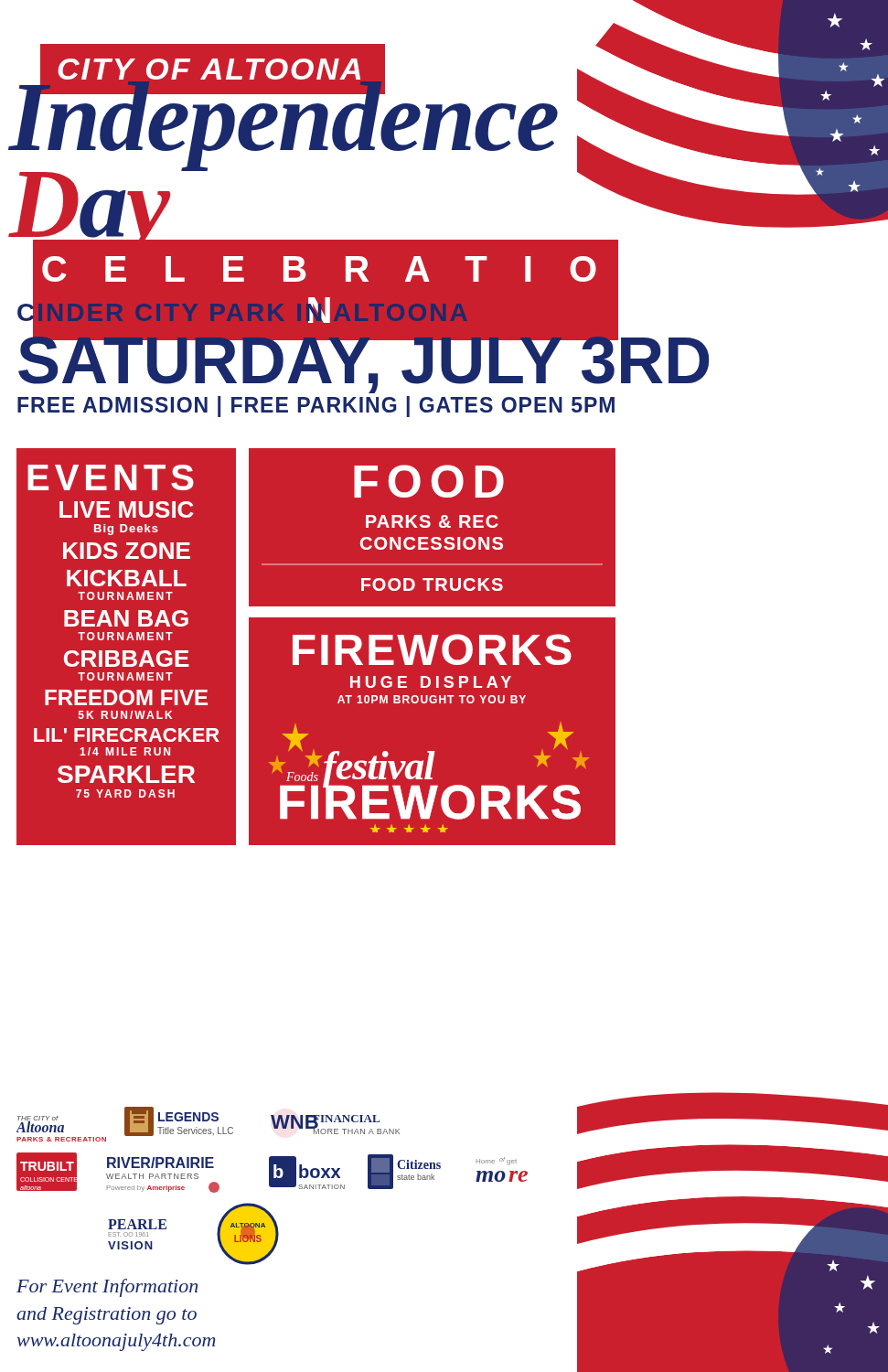This screenshot has height=1372, width=888.
Task: Point to "FREEDOM FIVE 5K RUN/WALK"
Action: tap(126, 704)
